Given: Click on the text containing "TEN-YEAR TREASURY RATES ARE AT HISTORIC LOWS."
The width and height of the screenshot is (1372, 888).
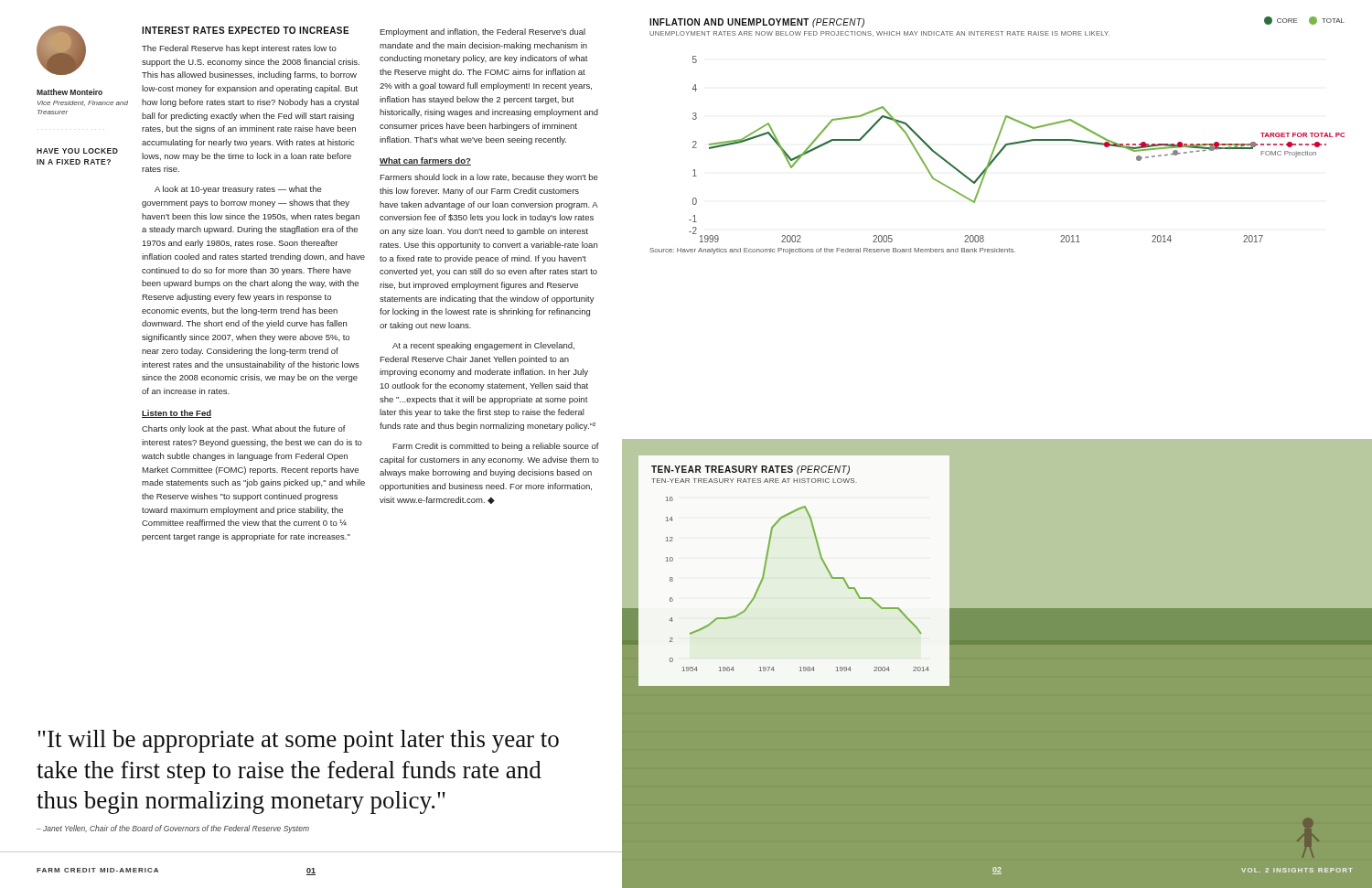Looking at the screenshot, I should click(754, 481).
